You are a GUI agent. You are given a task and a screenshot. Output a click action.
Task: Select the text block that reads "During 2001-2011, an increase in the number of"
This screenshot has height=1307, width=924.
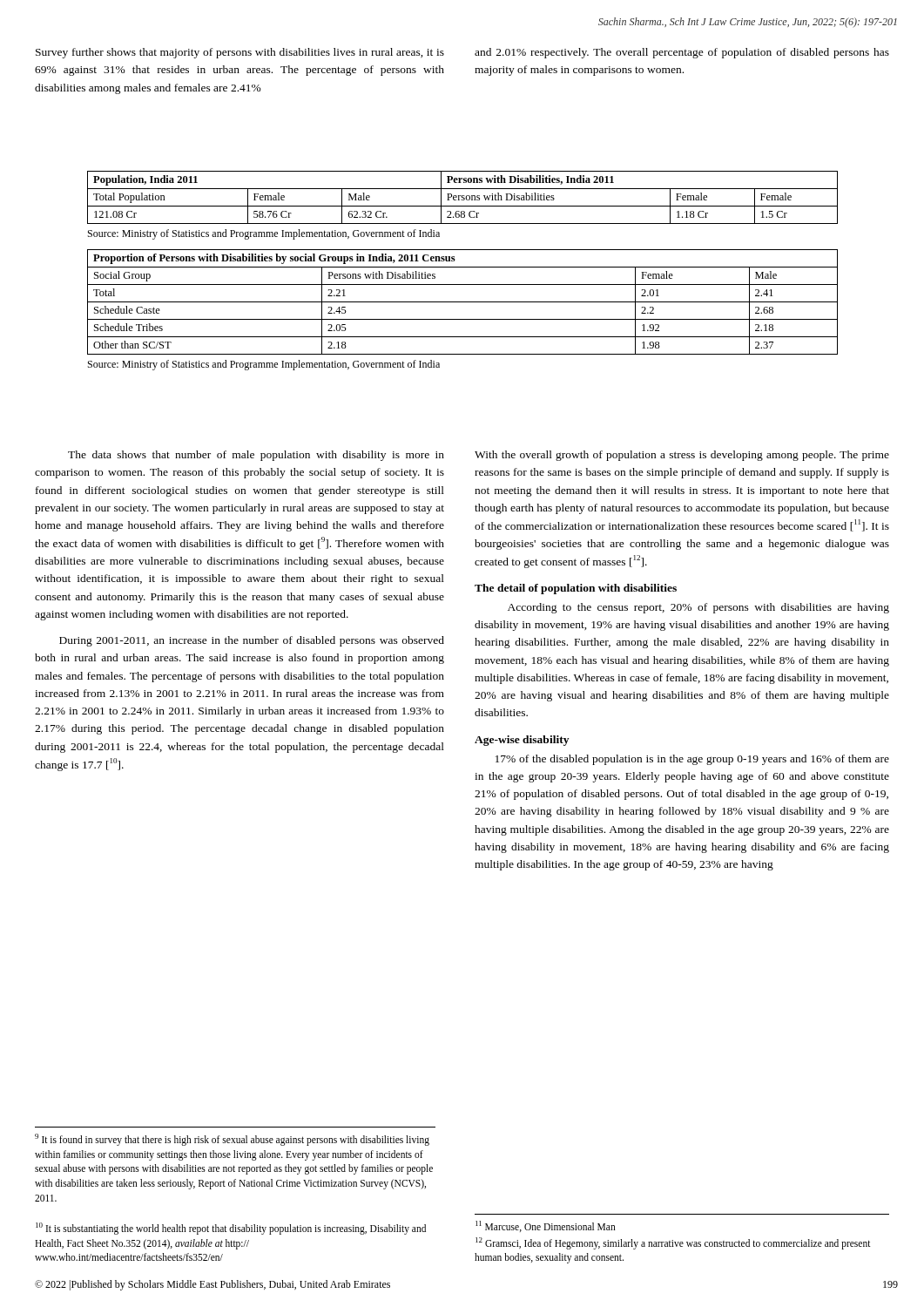click(x=240, y=702)
